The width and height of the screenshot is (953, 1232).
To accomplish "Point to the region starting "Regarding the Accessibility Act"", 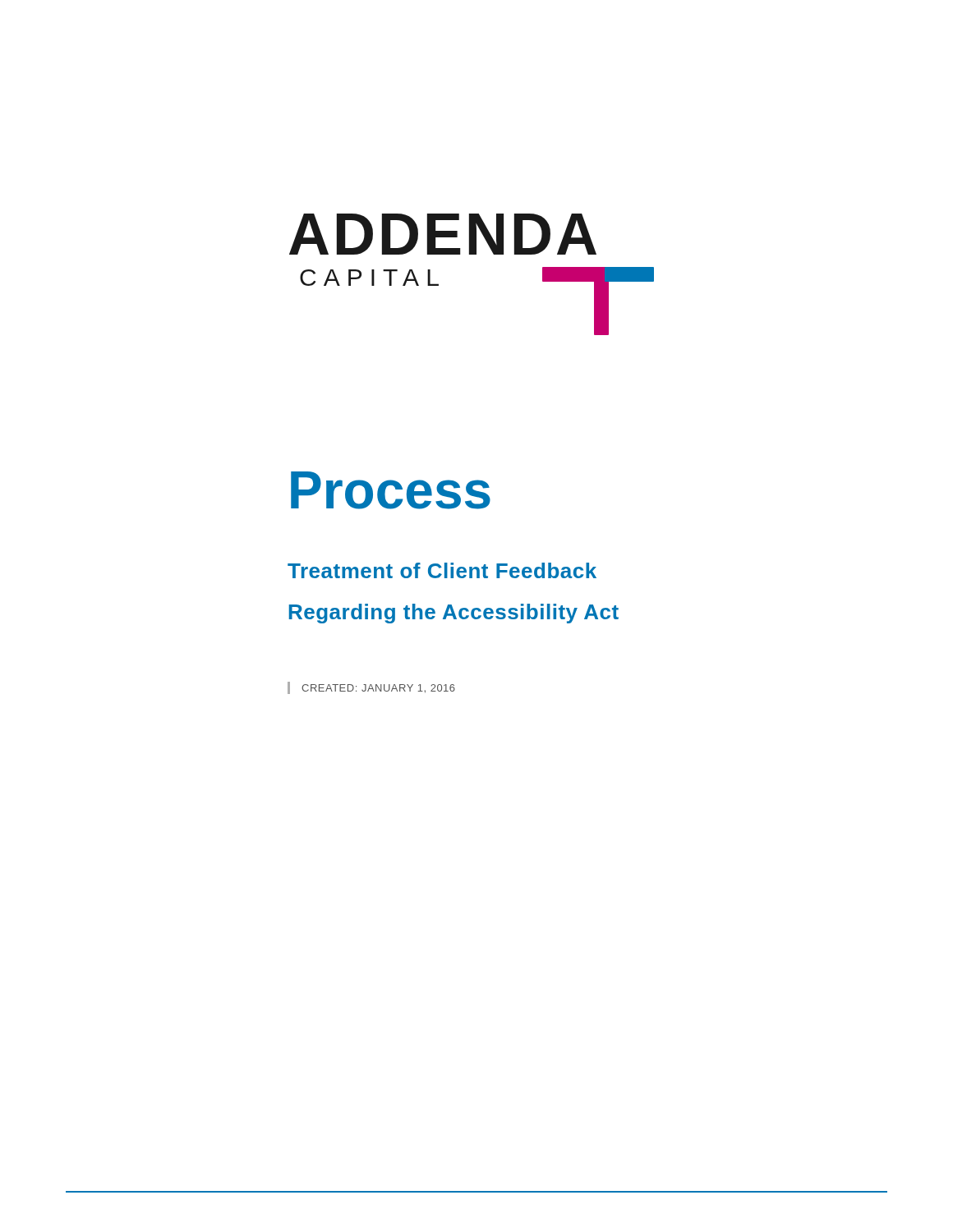I will (453, 612).
